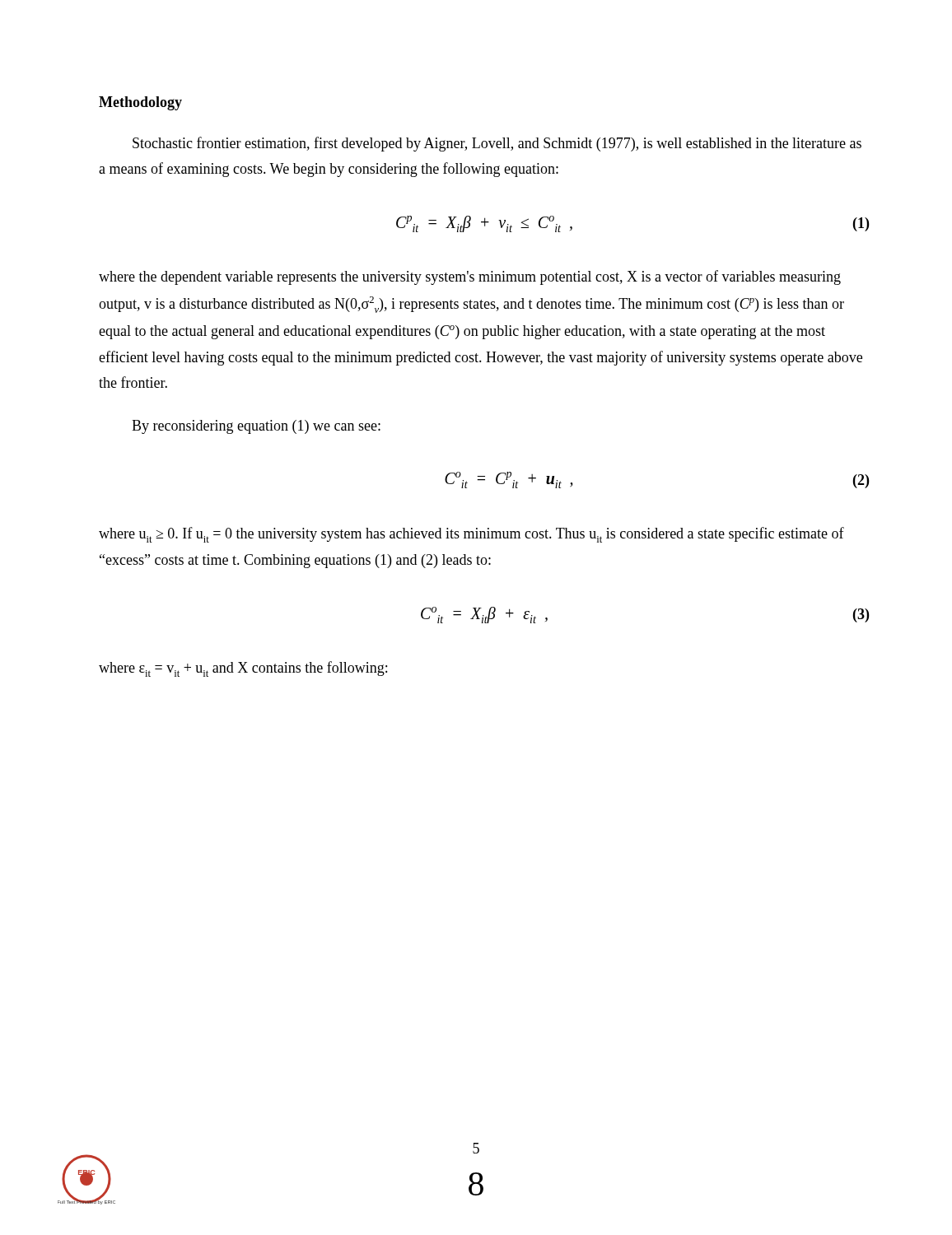Find the element starting "Coit = Xitβ"
This screenshot has width=952, height=1235.
pyautogui.click(x=483, y=615)
